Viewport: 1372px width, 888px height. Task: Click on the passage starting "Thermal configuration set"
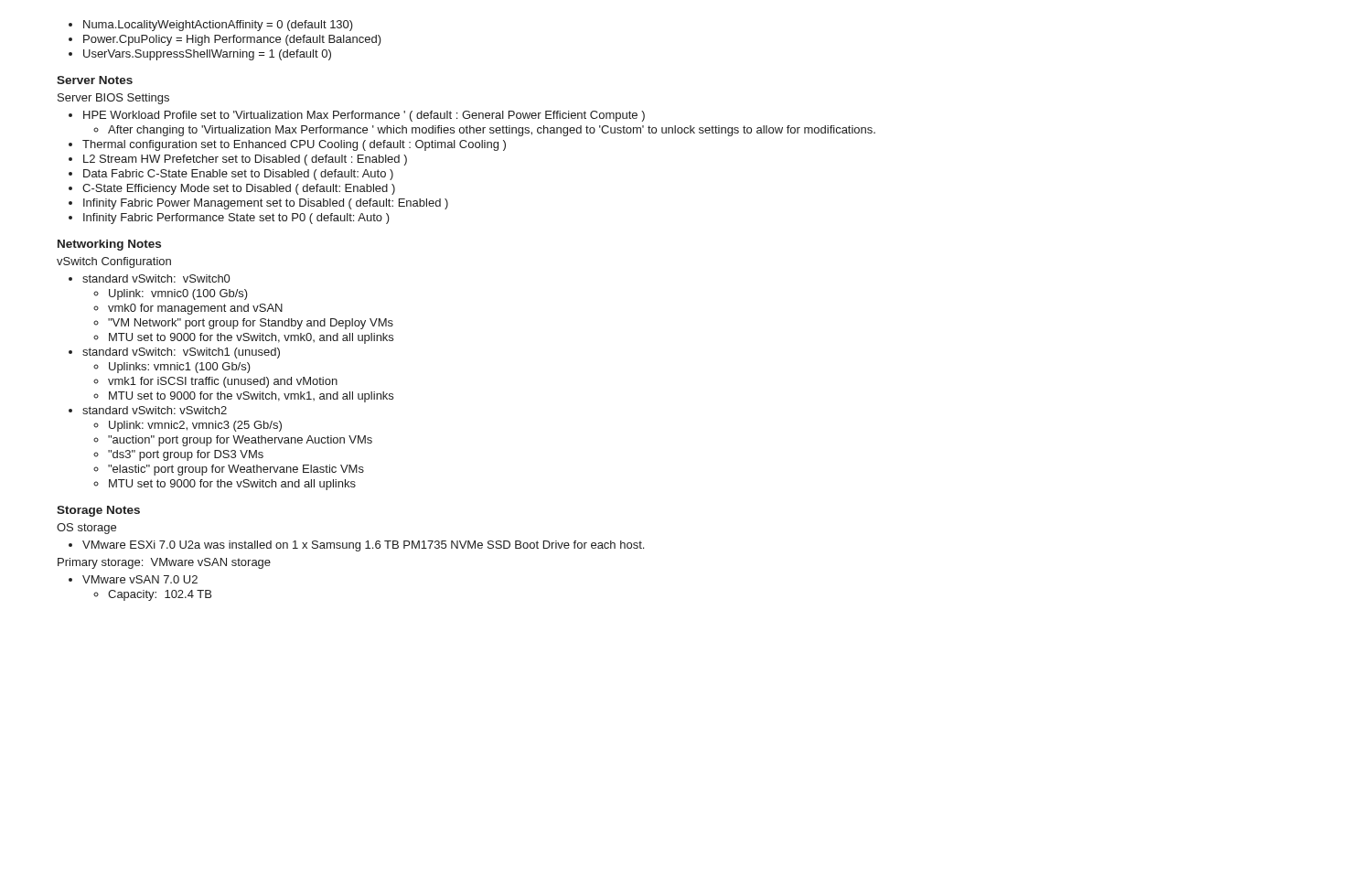point(294,144)
